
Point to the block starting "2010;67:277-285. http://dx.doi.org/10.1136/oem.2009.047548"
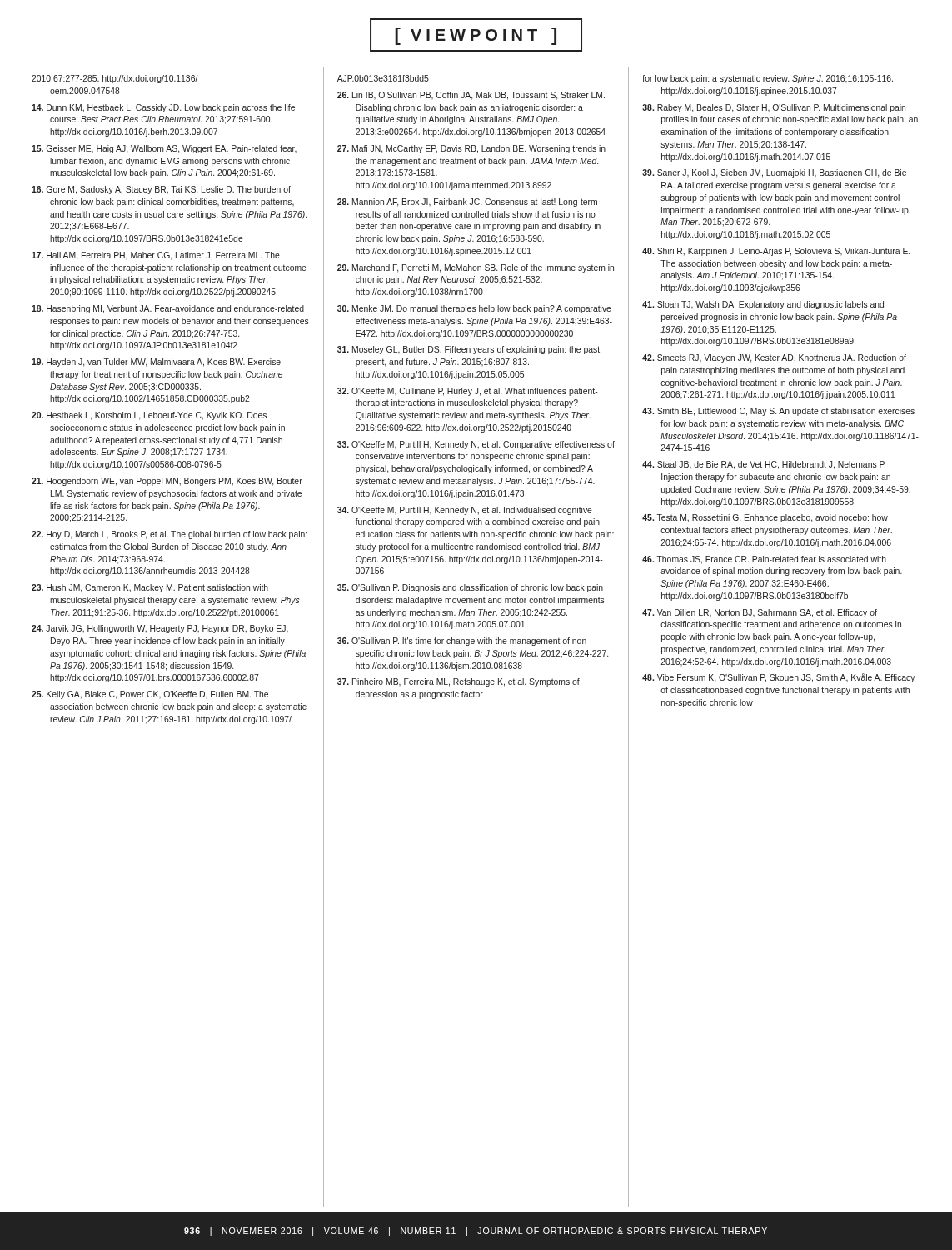point(115,85)
